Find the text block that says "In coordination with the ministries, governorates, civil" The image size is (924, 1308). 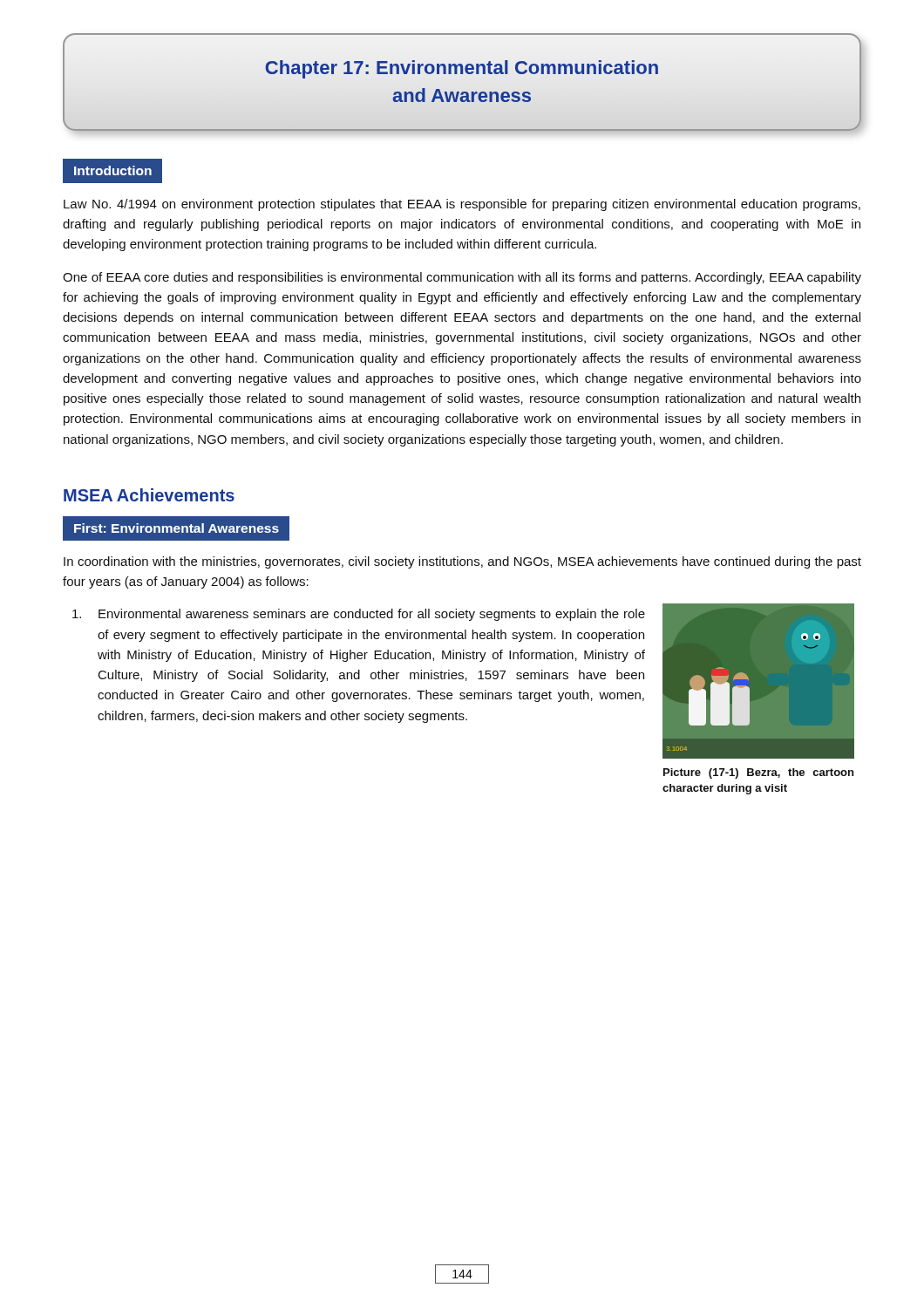click(x=462, y=571)
